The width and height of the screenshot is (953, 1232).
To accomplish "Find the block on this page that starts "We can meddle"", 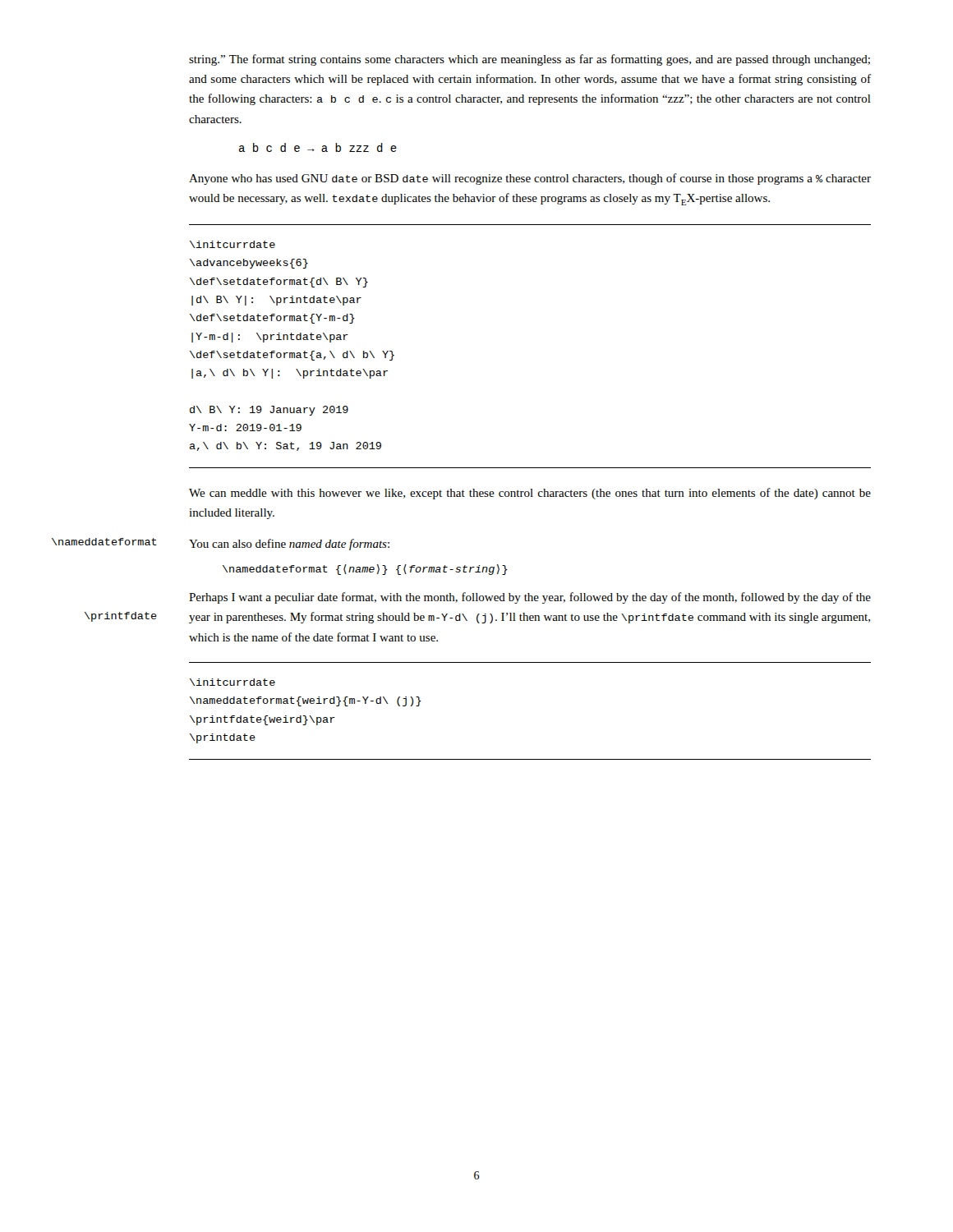I will (530, 503).
